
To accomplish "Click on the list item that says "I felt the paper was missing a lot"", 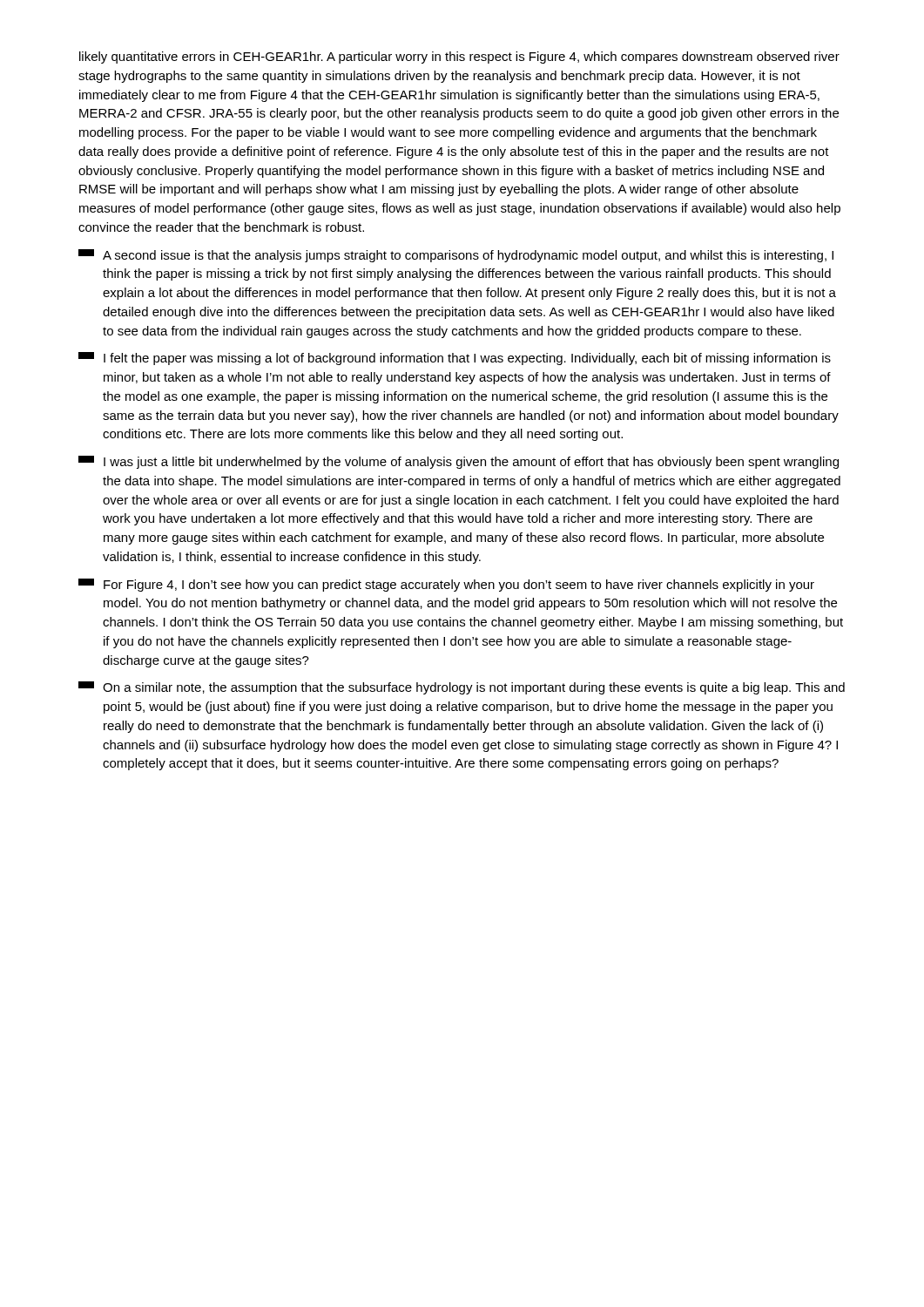I will point(462,396).
